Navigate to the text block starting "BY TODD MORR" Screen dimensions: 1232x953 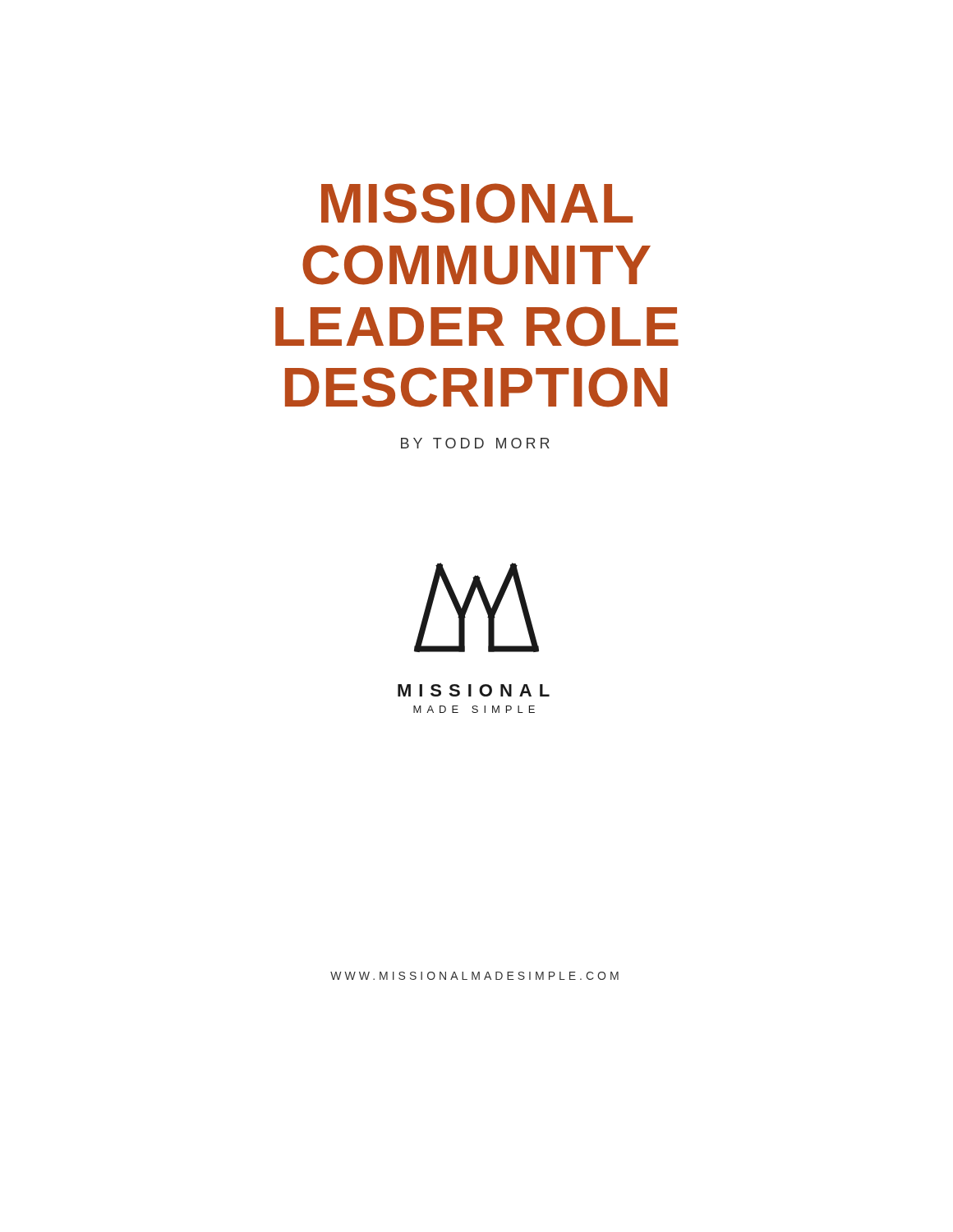pos(476,444)
